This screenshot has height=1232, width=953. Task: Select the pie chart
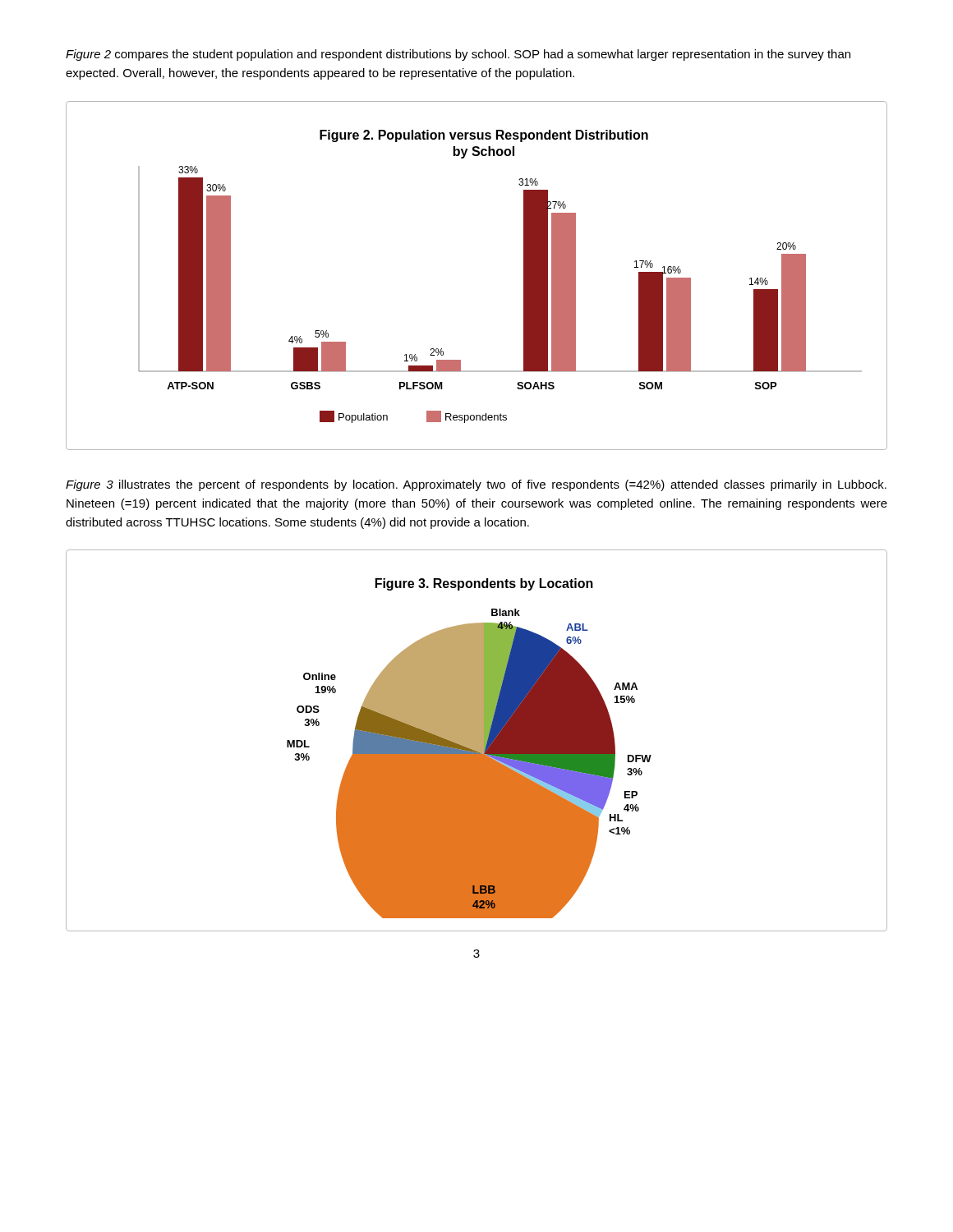pyautogui.click(x=476, y=741)
